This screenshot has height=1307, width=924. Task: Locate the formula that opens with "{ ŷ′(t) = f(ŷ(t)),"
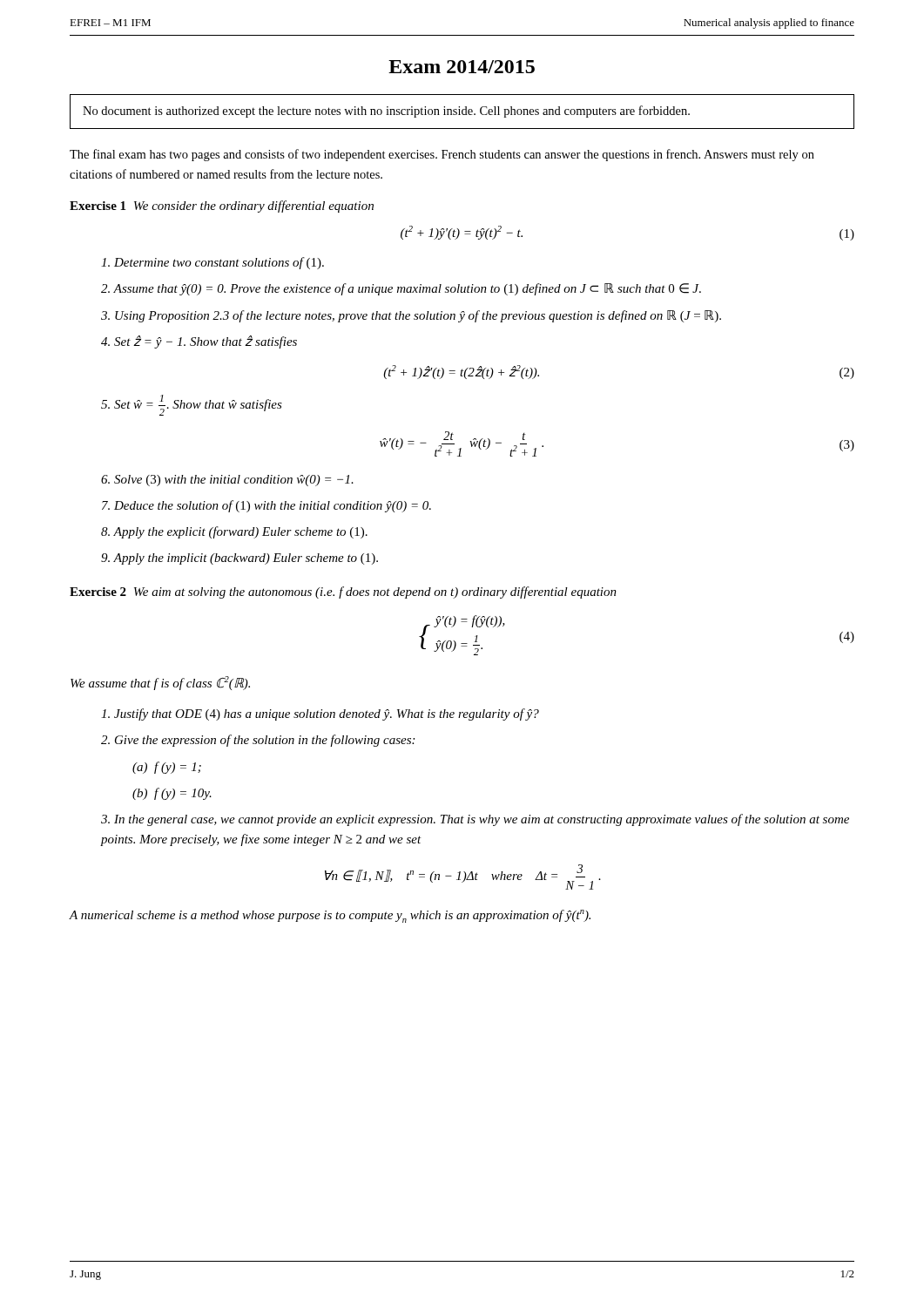462,636
